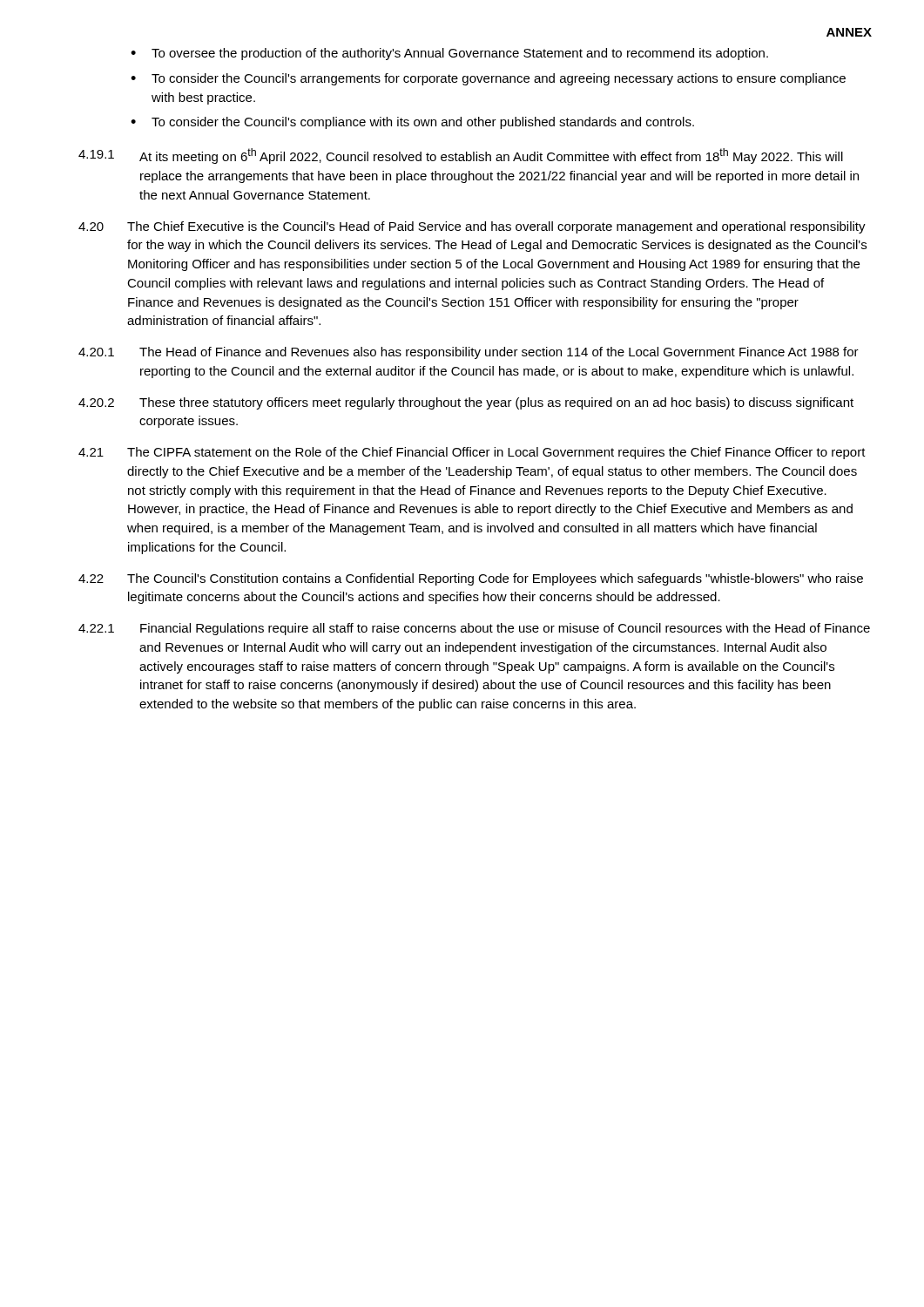
Task: Click the passage that begins "20.2 These three statutory officers meet regularly throughout"
Action: coord(475,412)
